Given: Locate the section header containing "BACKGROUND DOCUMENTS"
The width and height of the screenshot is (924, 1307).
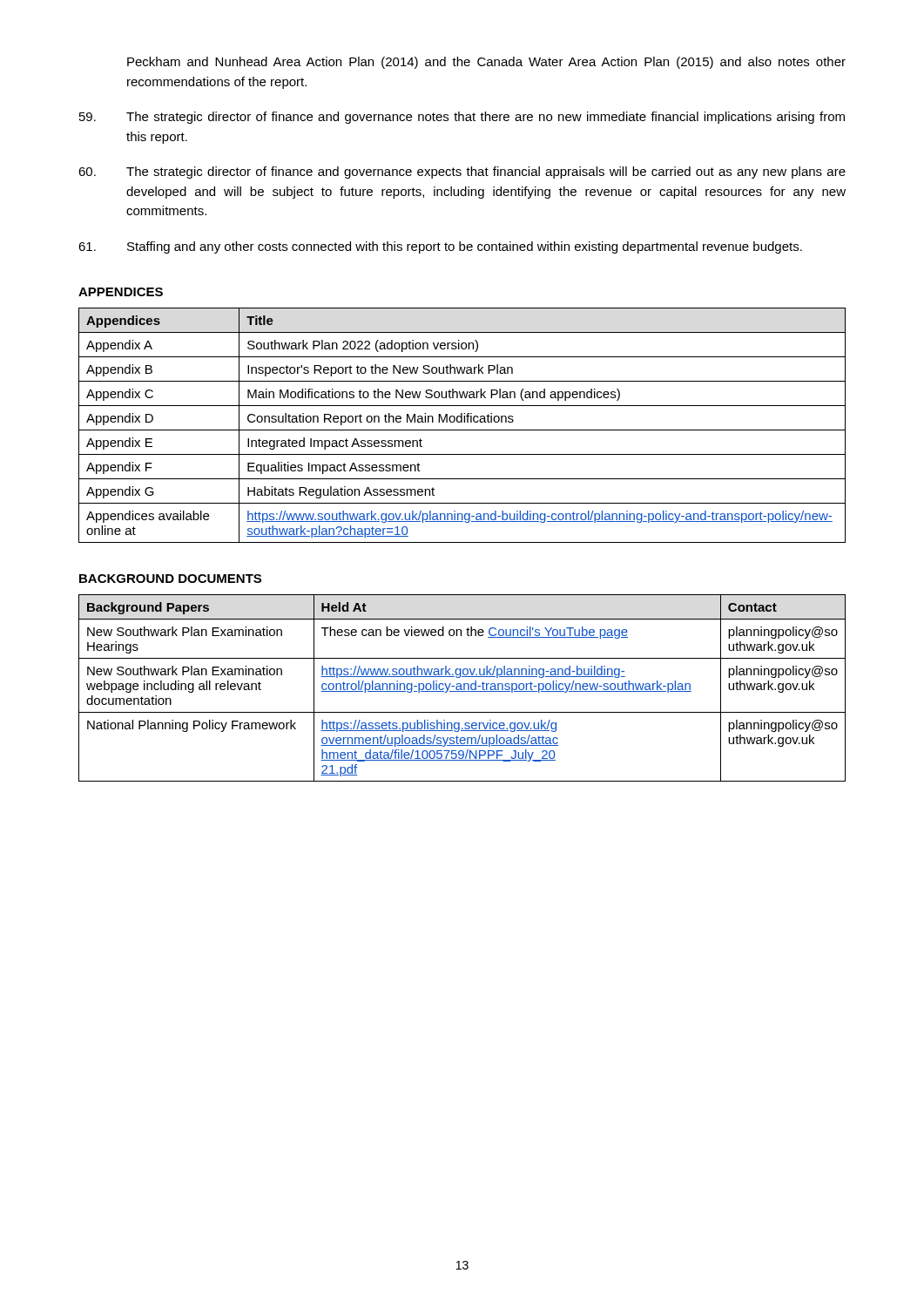Looking at the screenshot, I should (x=170, y=578).
